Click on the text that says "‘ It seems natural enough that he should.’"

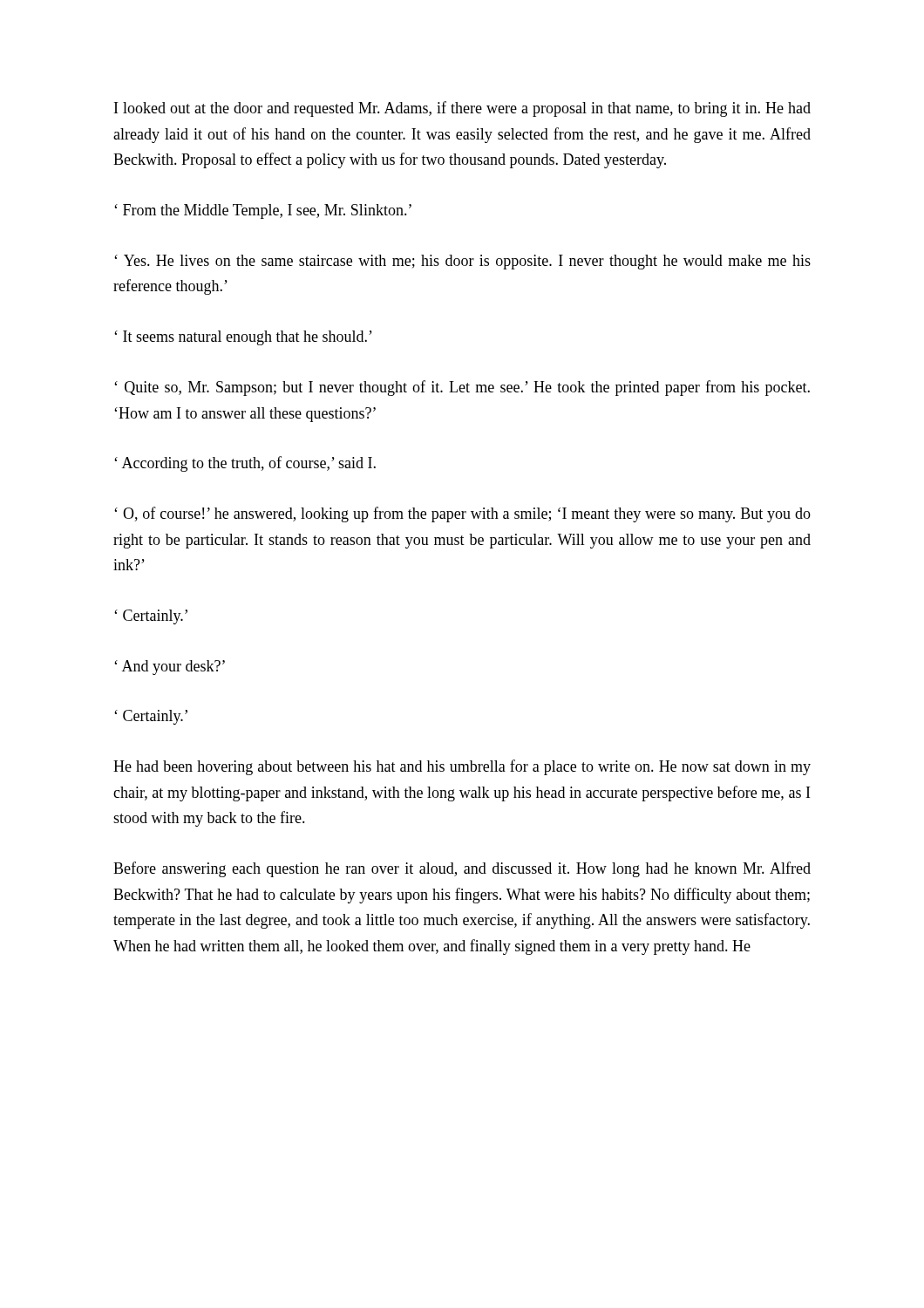tap(243, 337)
